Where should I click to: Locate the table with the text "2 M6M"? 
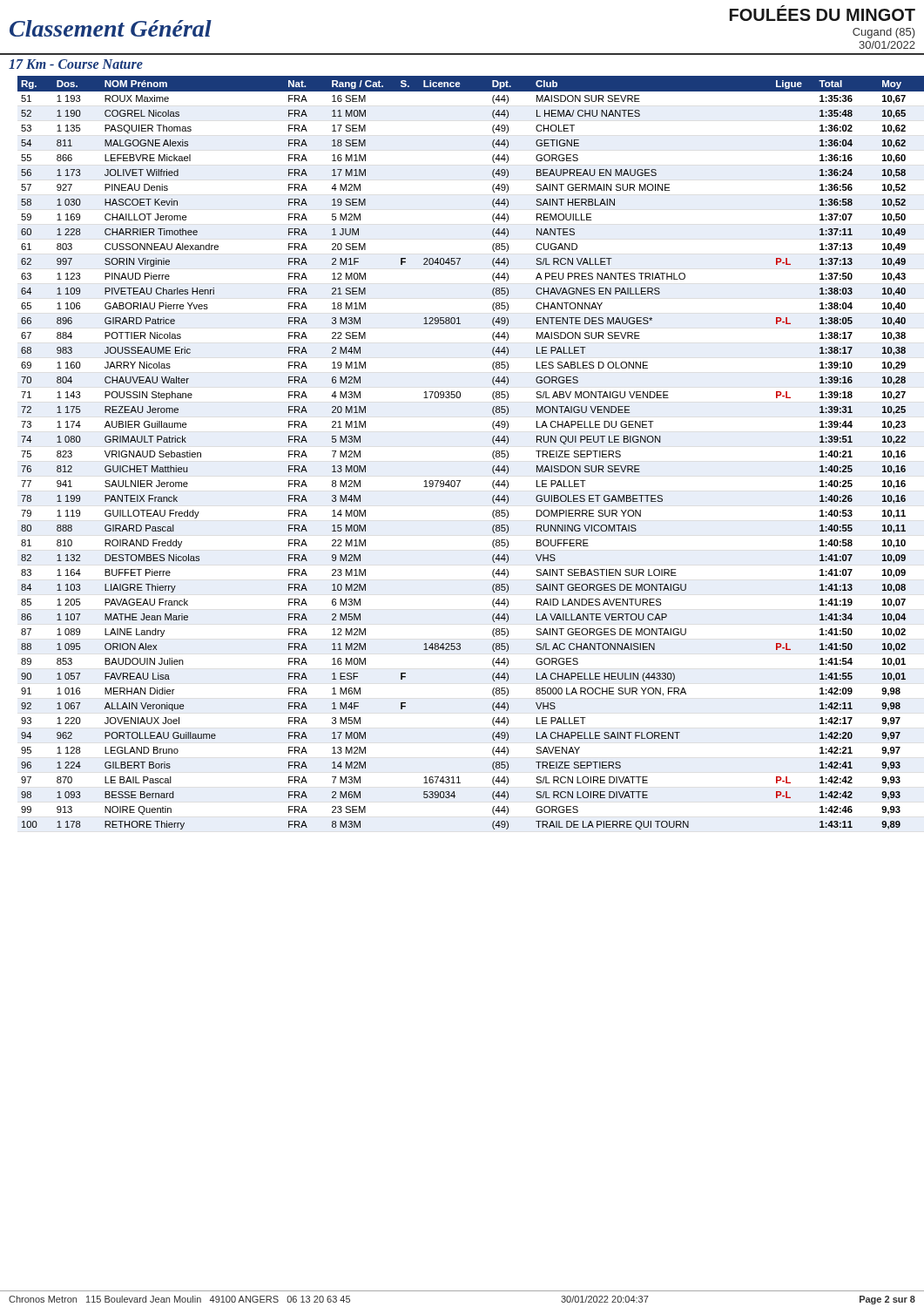(462, 454)
